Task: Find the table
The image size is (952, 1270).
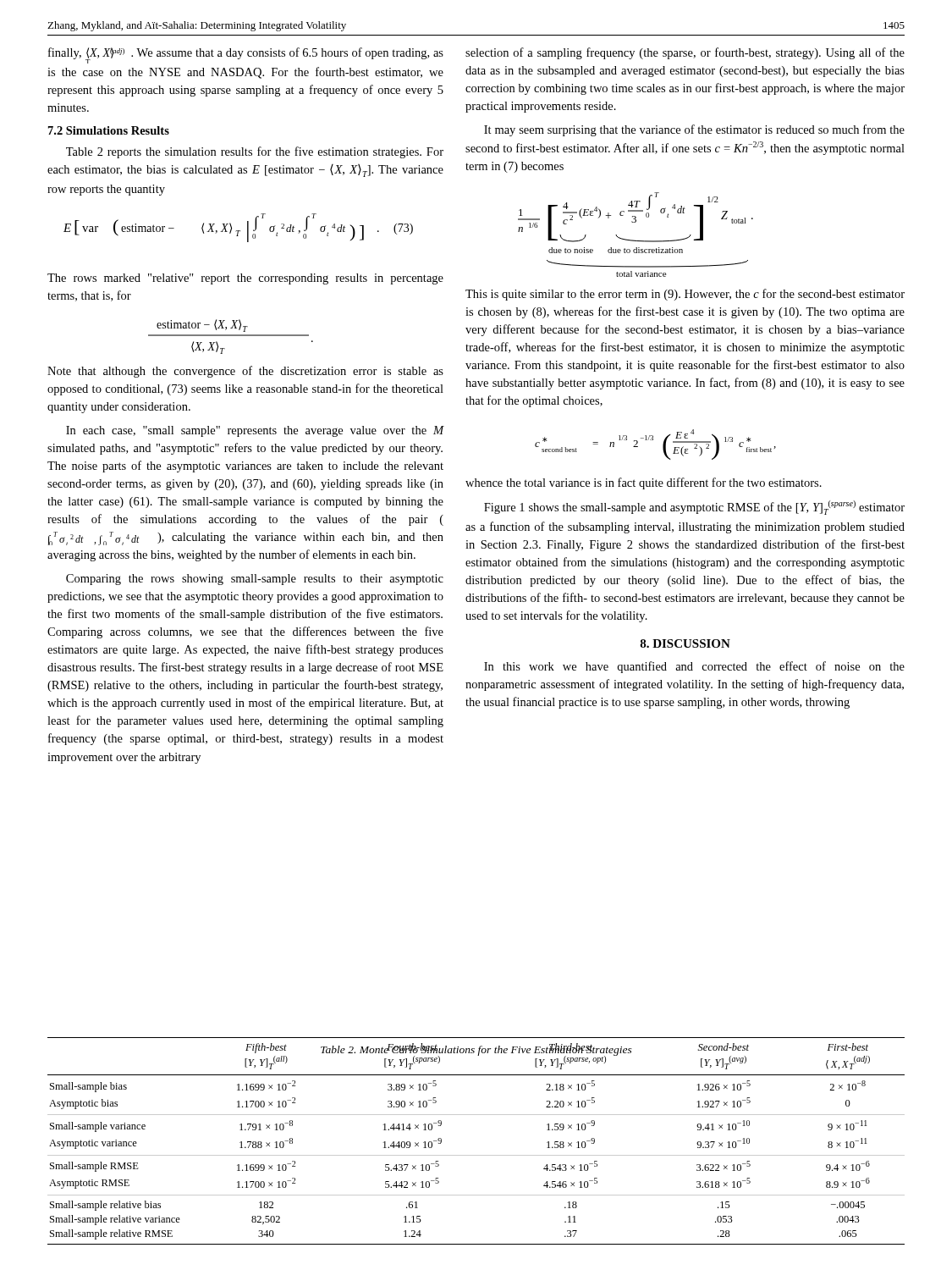Action: [476, 1141]
